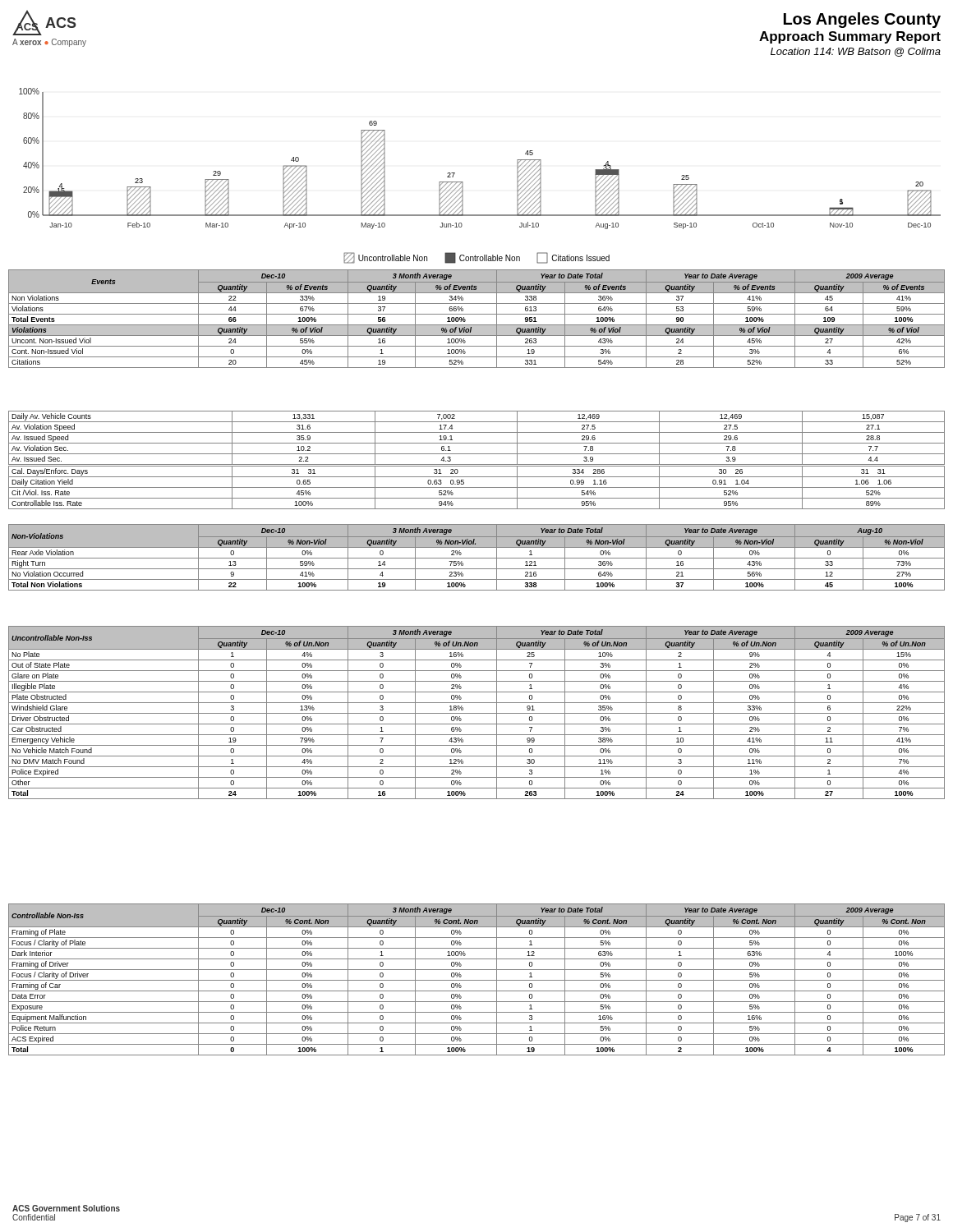Find the title that says "Los Angeles County Approach Summary"

point(850,34)
